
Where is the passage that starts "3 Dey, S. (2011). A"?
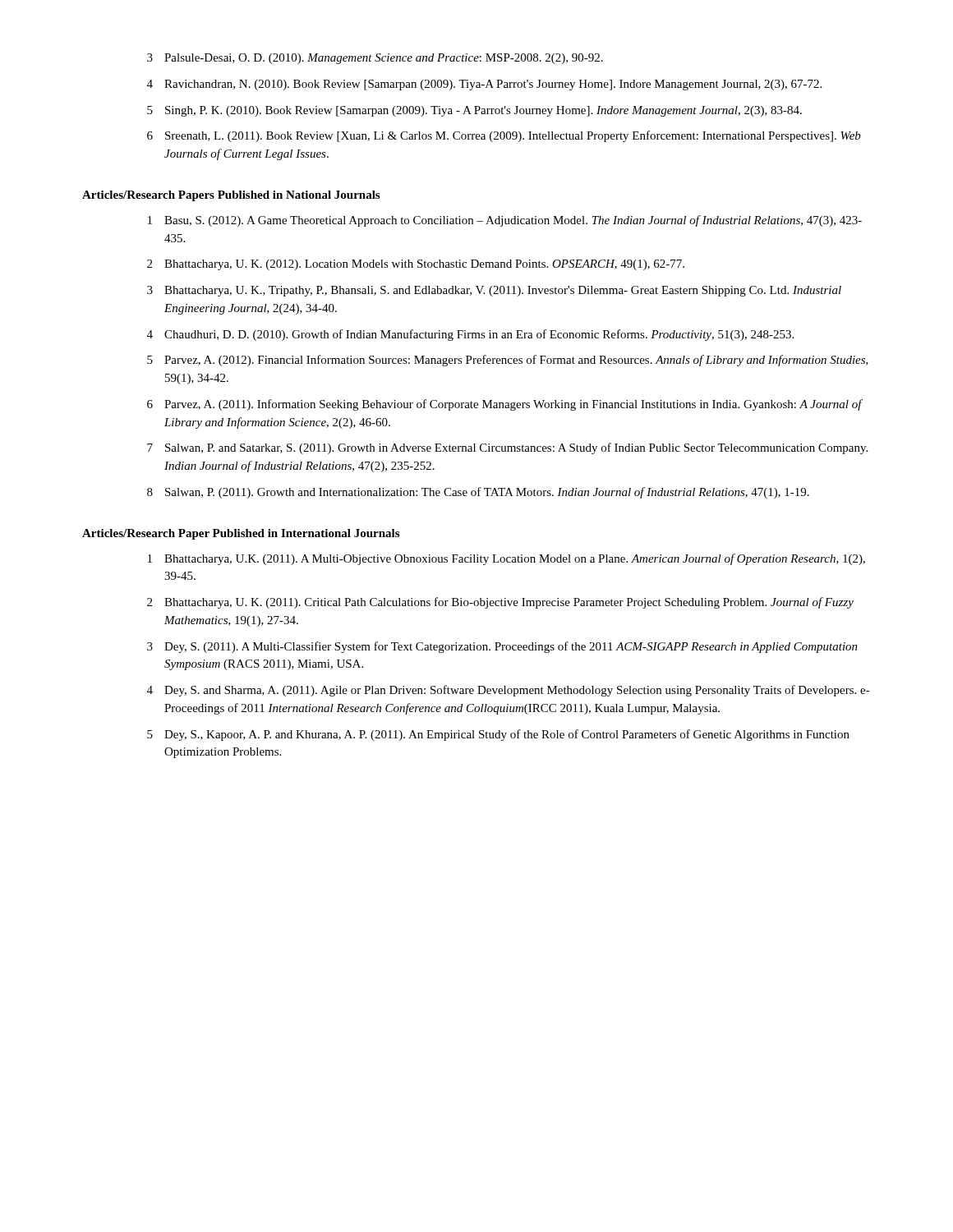point(497,656)
